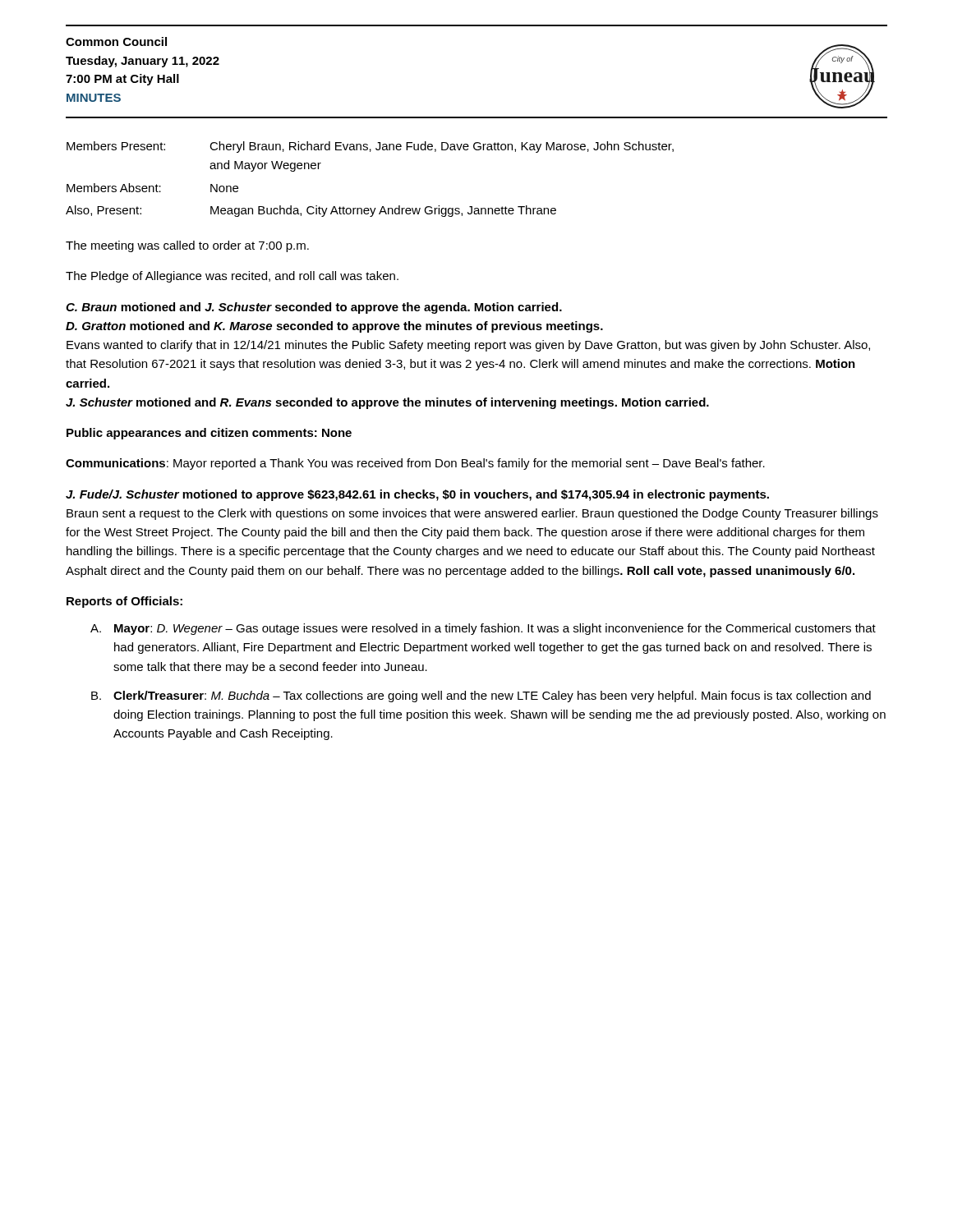Locate the text block with the text "J. Fude/J. Schuster"
The width and height of the screenshot is (953, 1232).
click(x=472, y=532)
